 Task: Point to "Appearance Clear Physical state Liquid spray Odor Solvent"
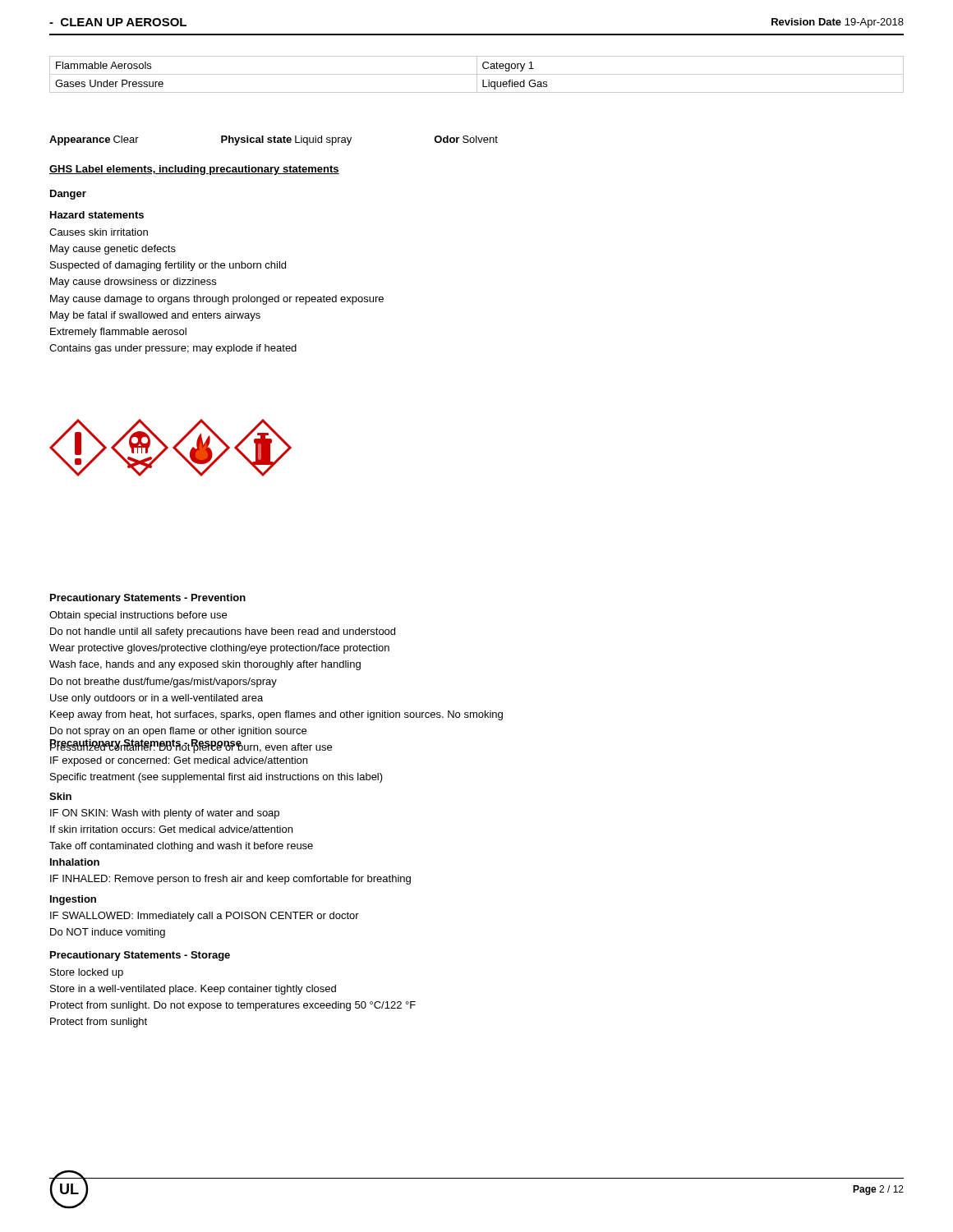[x=273, y=139]
